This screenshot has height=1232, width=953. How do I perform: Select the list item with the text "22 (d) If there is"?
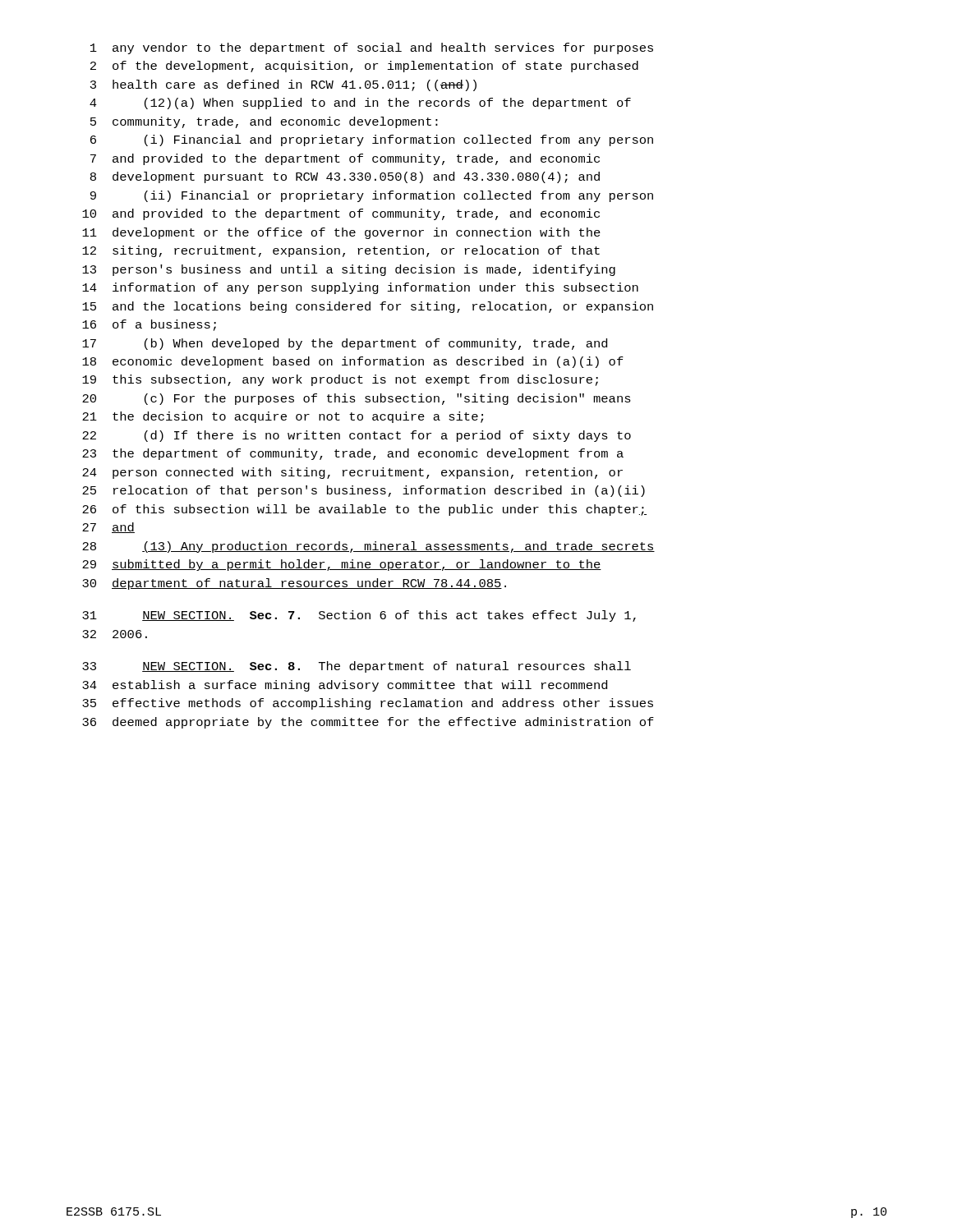[x=476, y=436]
